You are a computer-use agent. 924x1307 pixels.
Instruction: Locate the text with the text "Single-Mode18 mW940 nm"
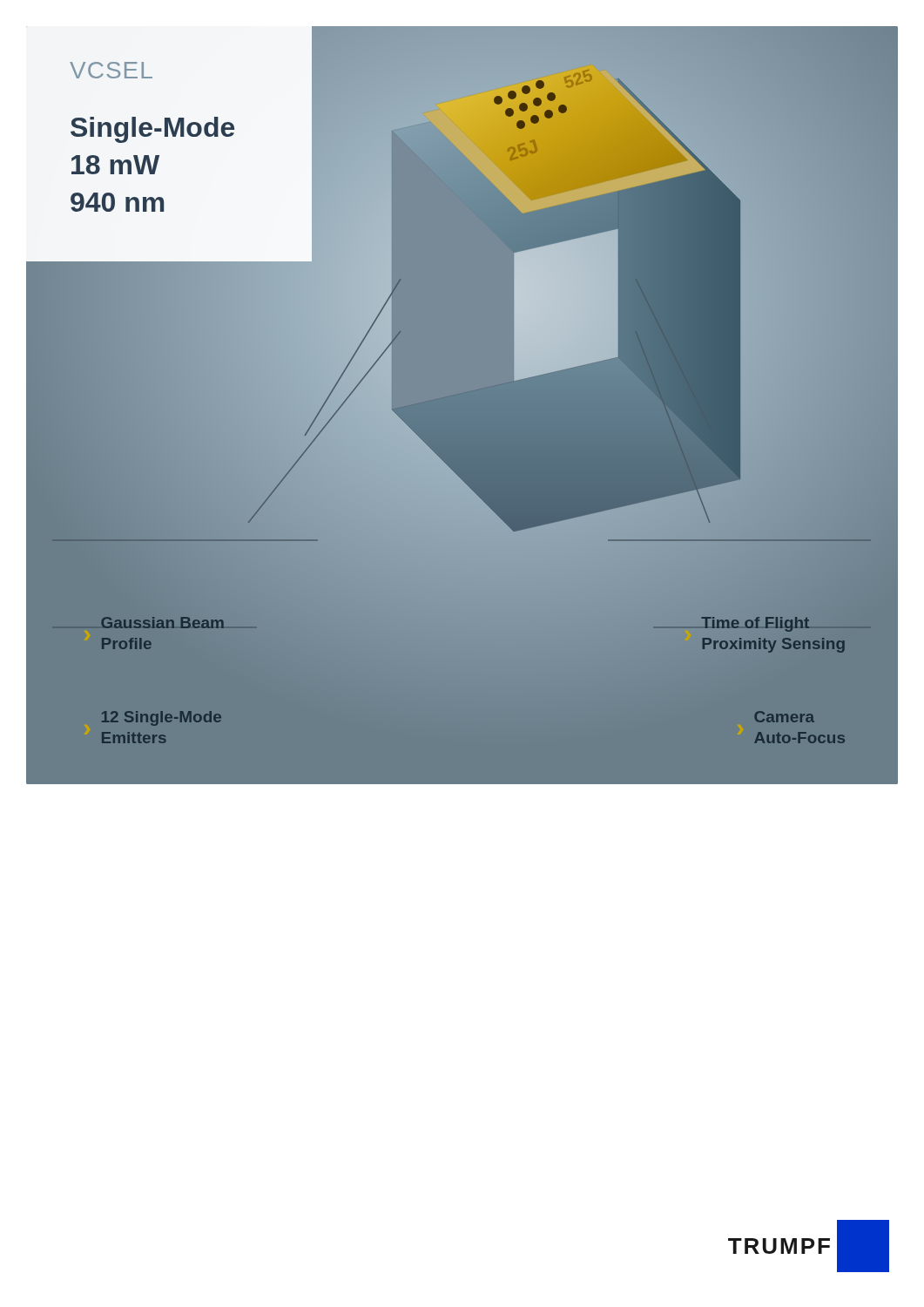click(153, 165)
